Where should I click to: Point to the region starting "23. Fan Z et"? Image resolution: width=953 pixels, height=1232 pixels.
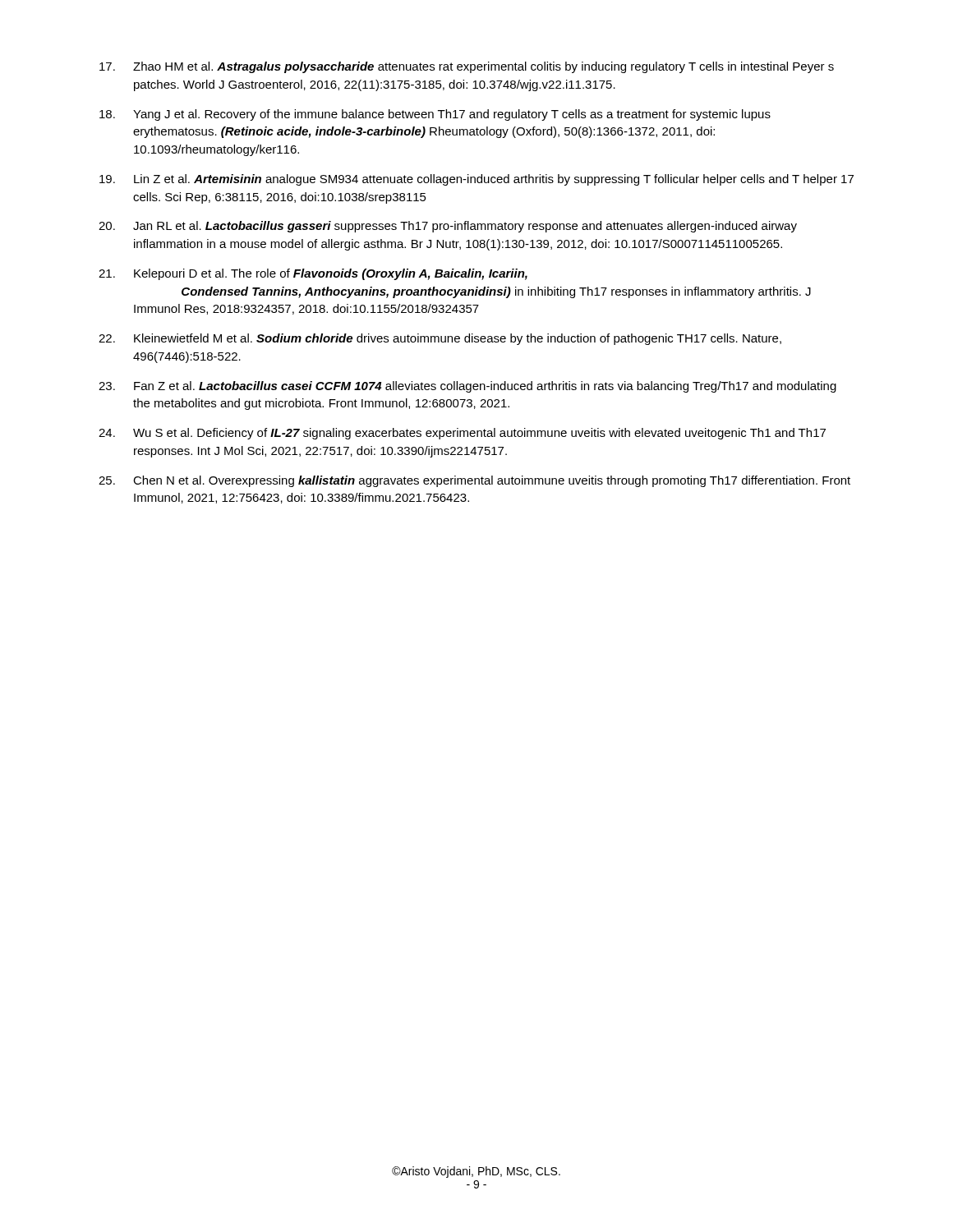[x=476, y=394]
